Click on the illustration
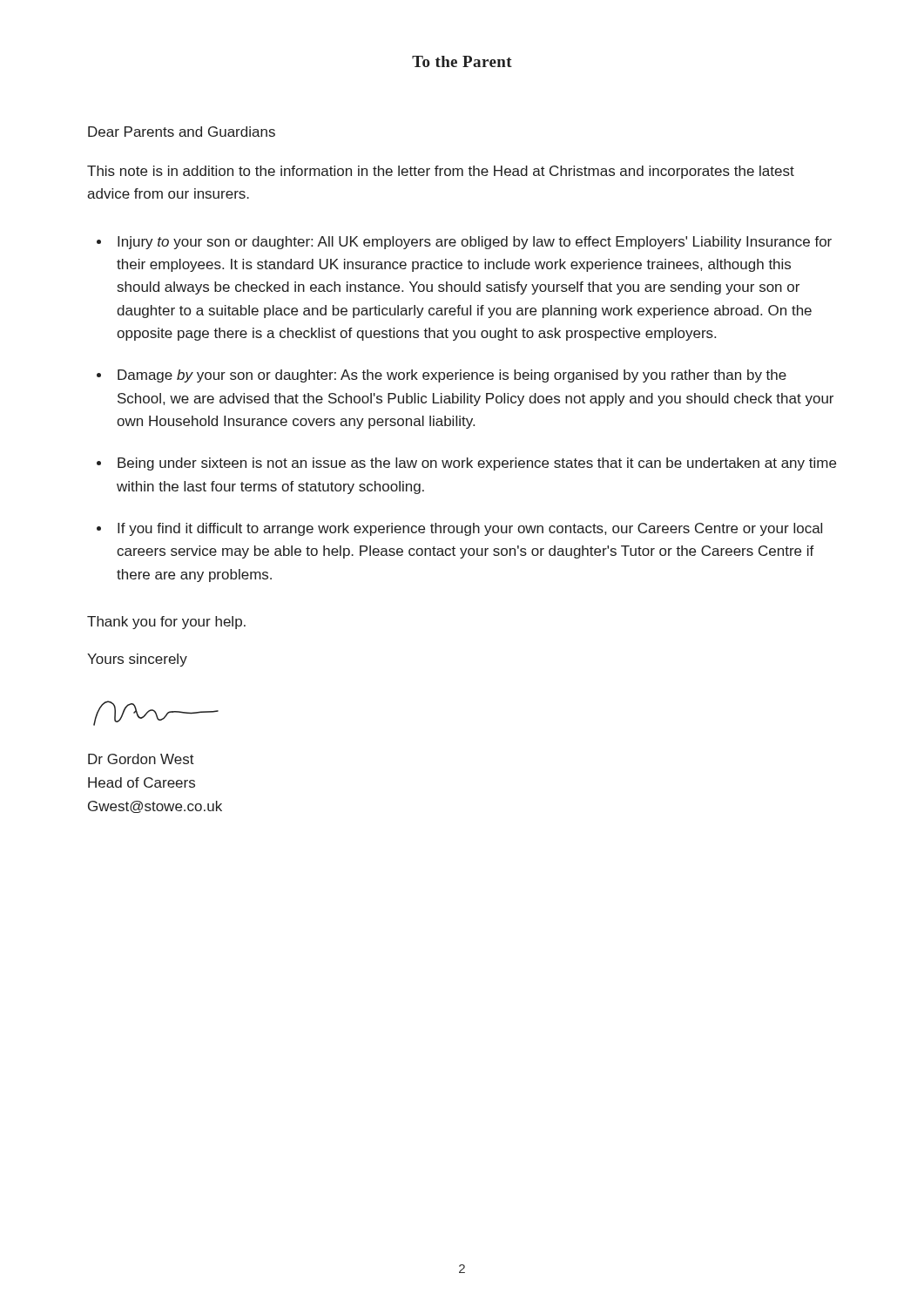 [x=462, y=710]
